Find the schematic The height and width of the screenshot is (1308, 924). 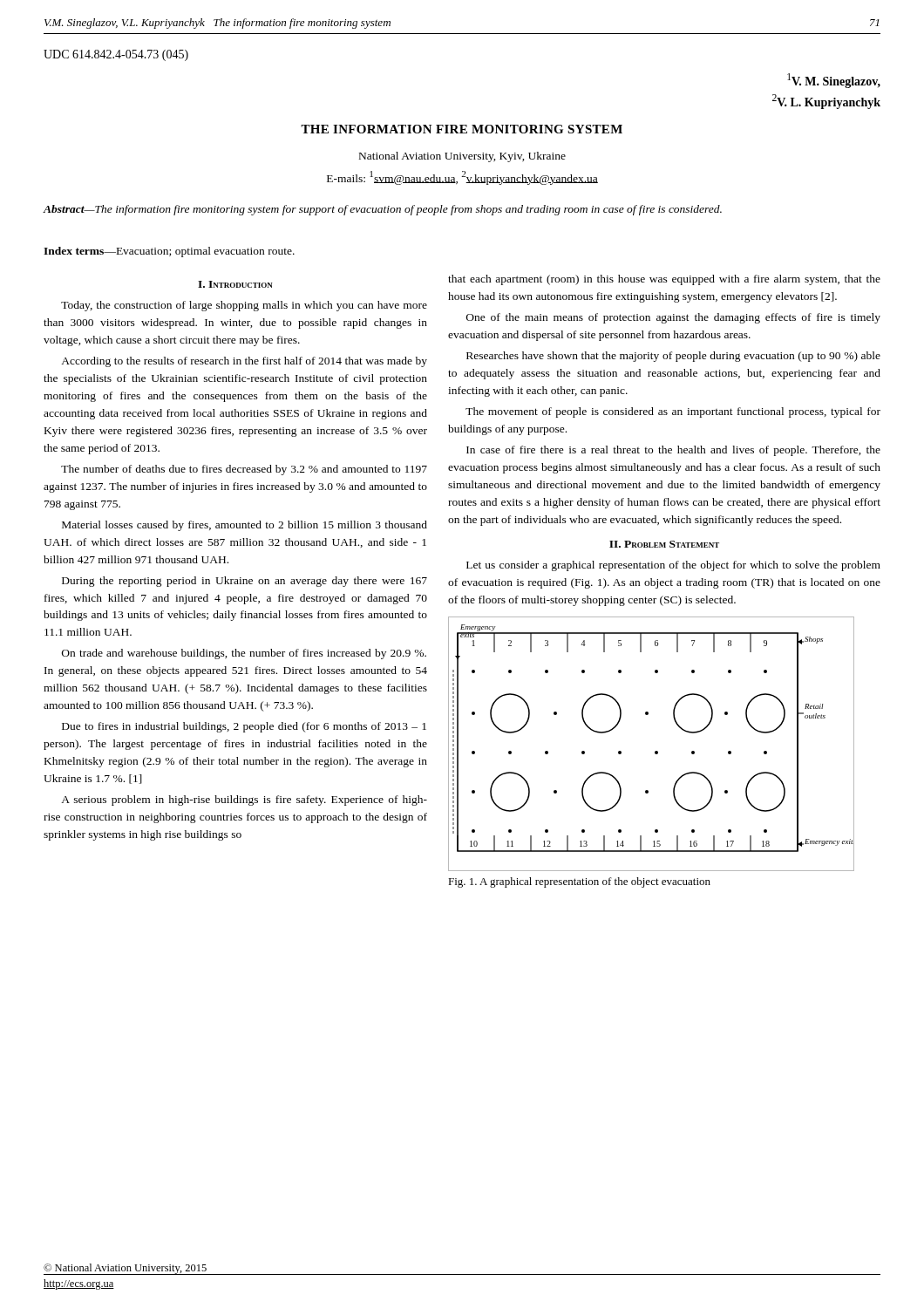664,744
